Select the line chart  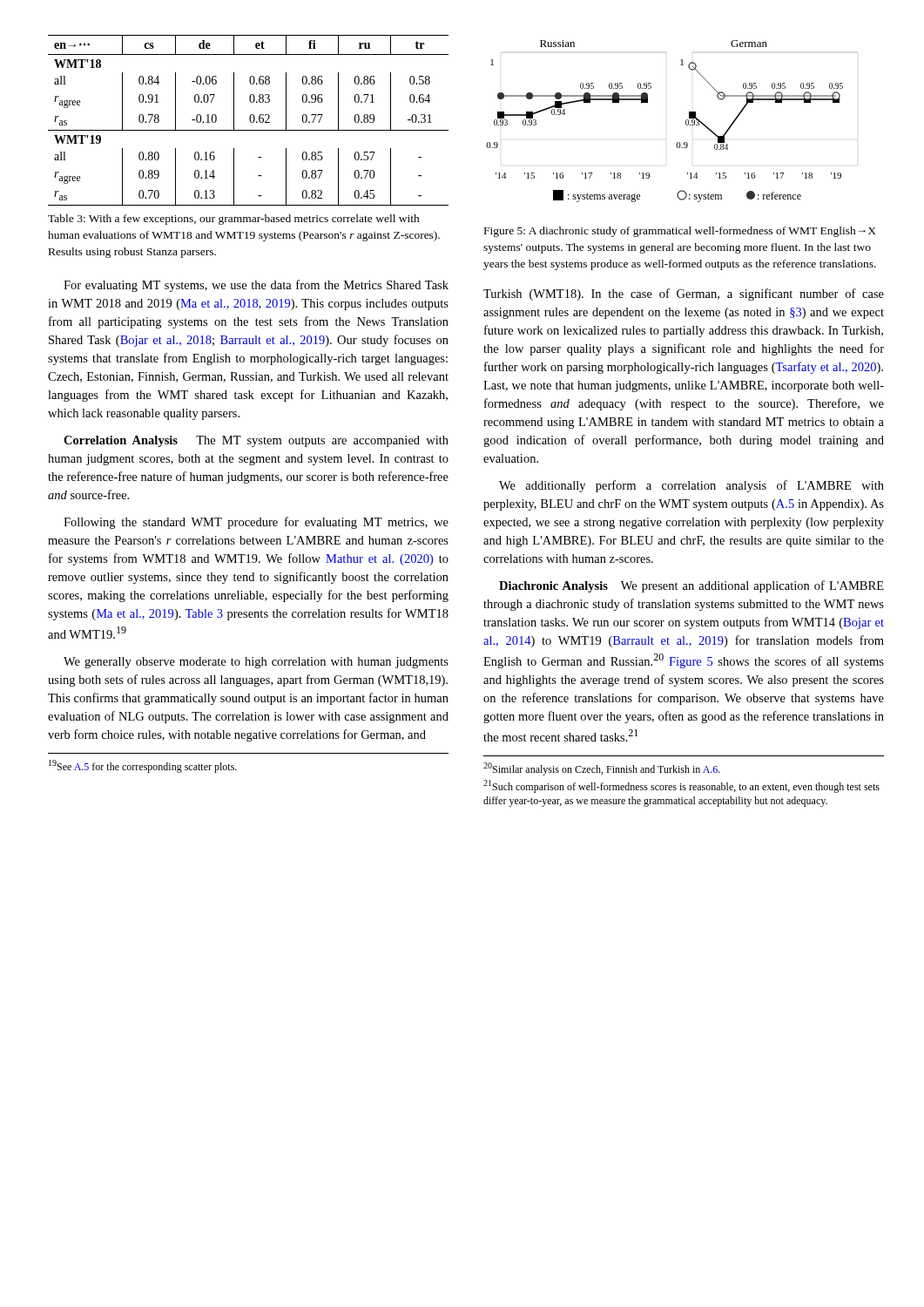pos(684,126)
